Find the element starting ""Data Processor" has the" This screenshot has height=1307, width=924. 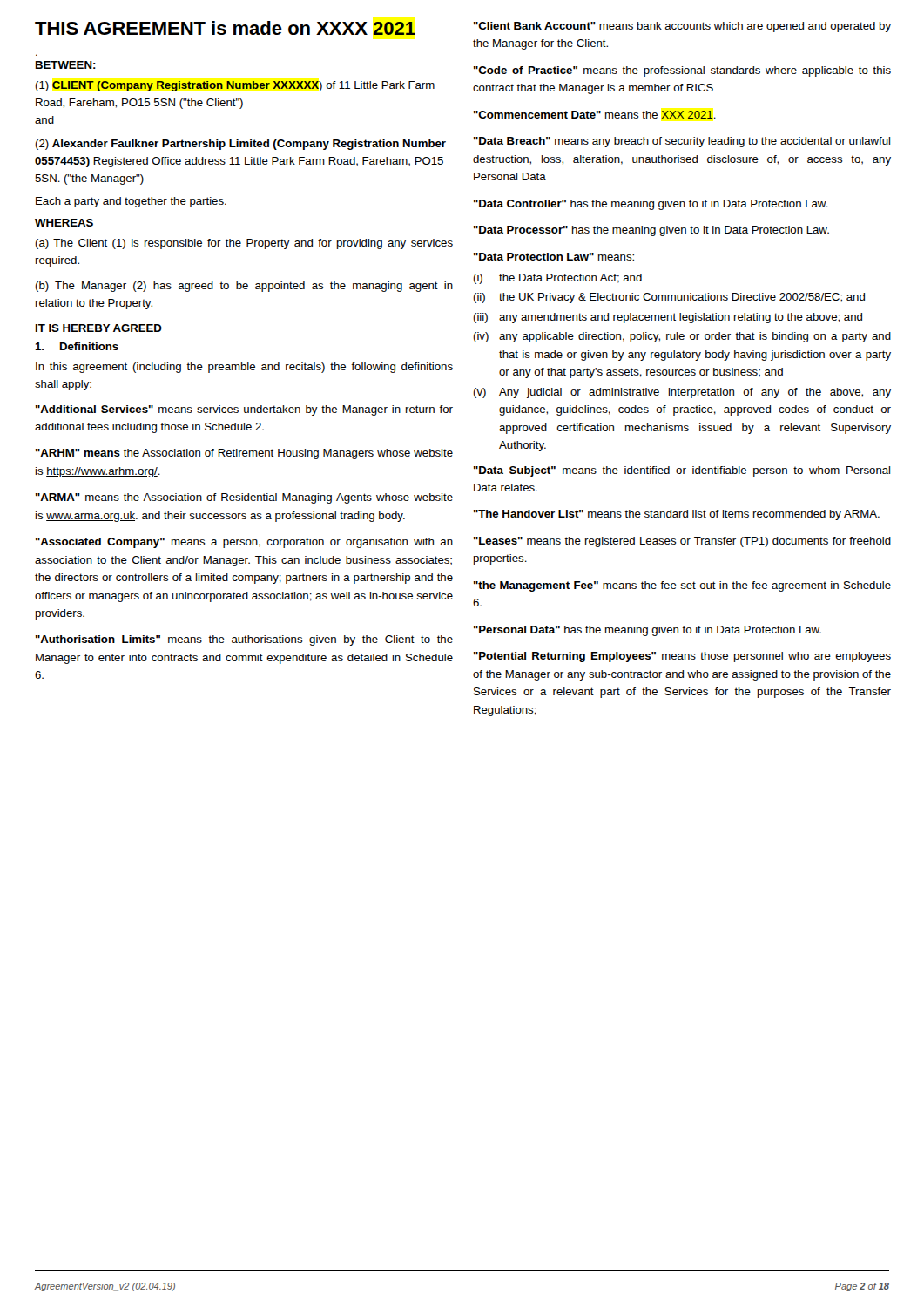pos(651,230)
